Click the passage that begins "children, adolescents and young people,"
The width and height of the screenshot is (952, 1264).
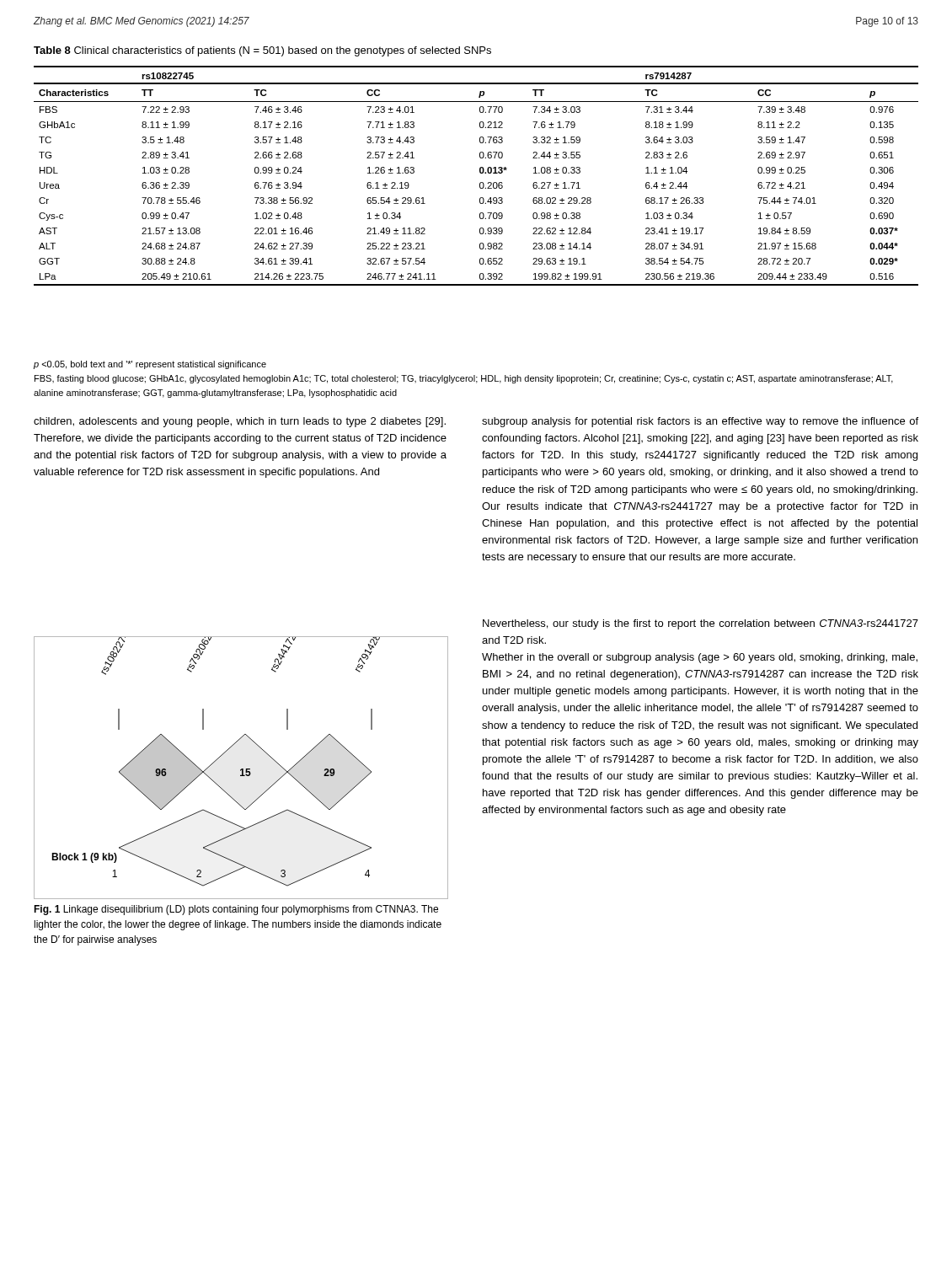pos(240,446)
